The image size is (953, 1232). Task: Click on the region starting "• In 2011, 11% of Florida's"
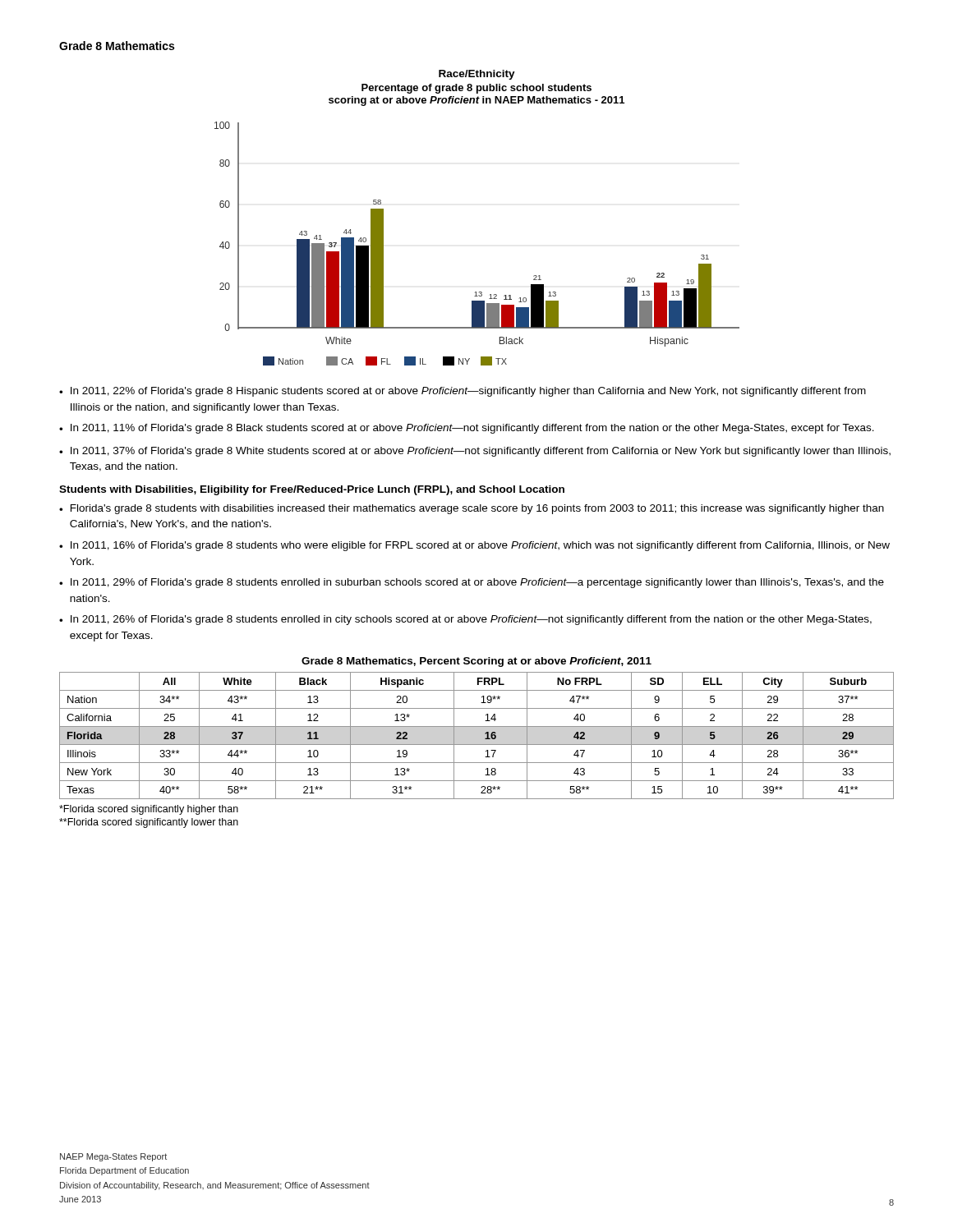(x=467, y=429)
